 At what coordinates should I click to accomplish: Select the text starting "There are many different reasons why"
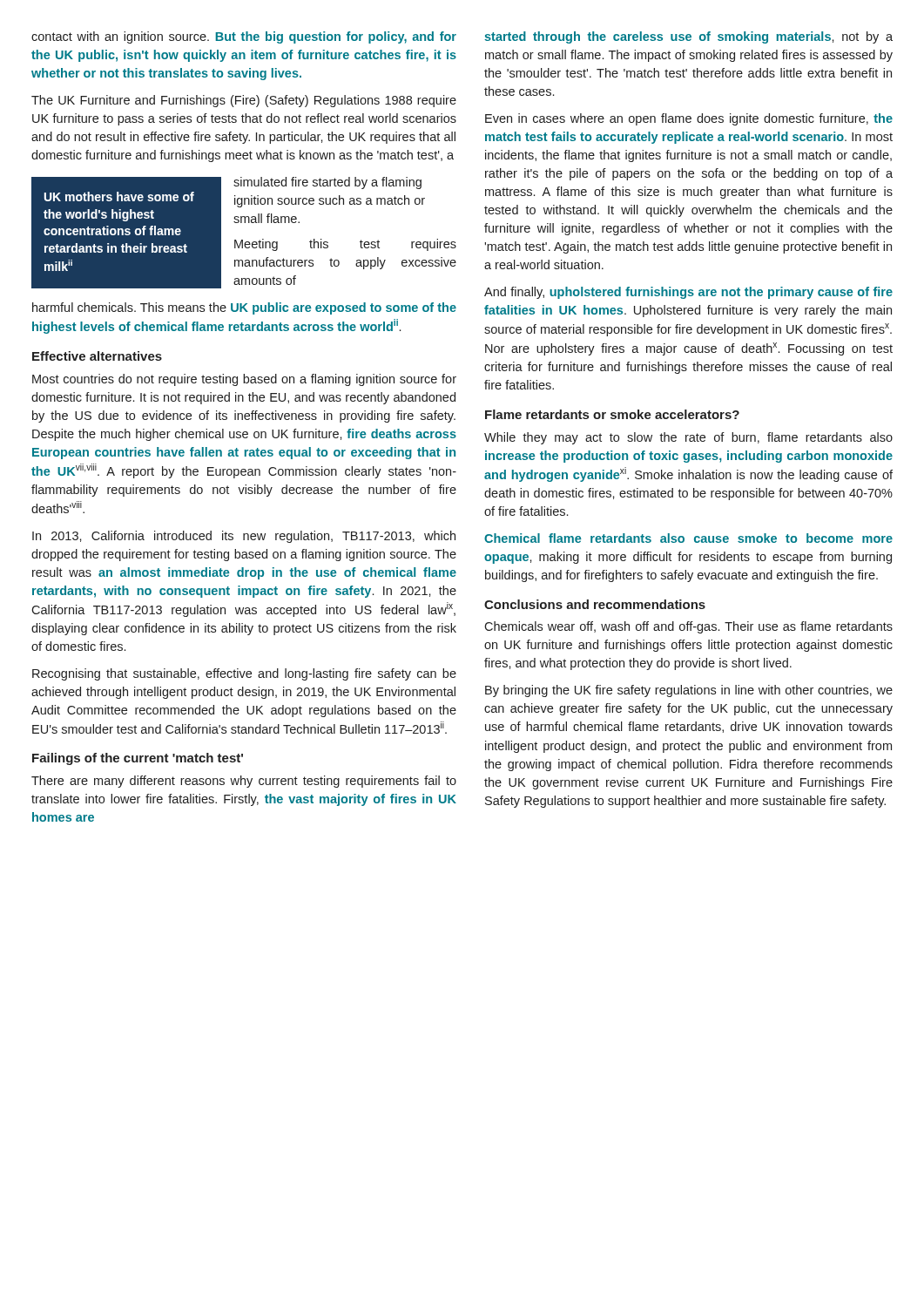click(244, 800)
